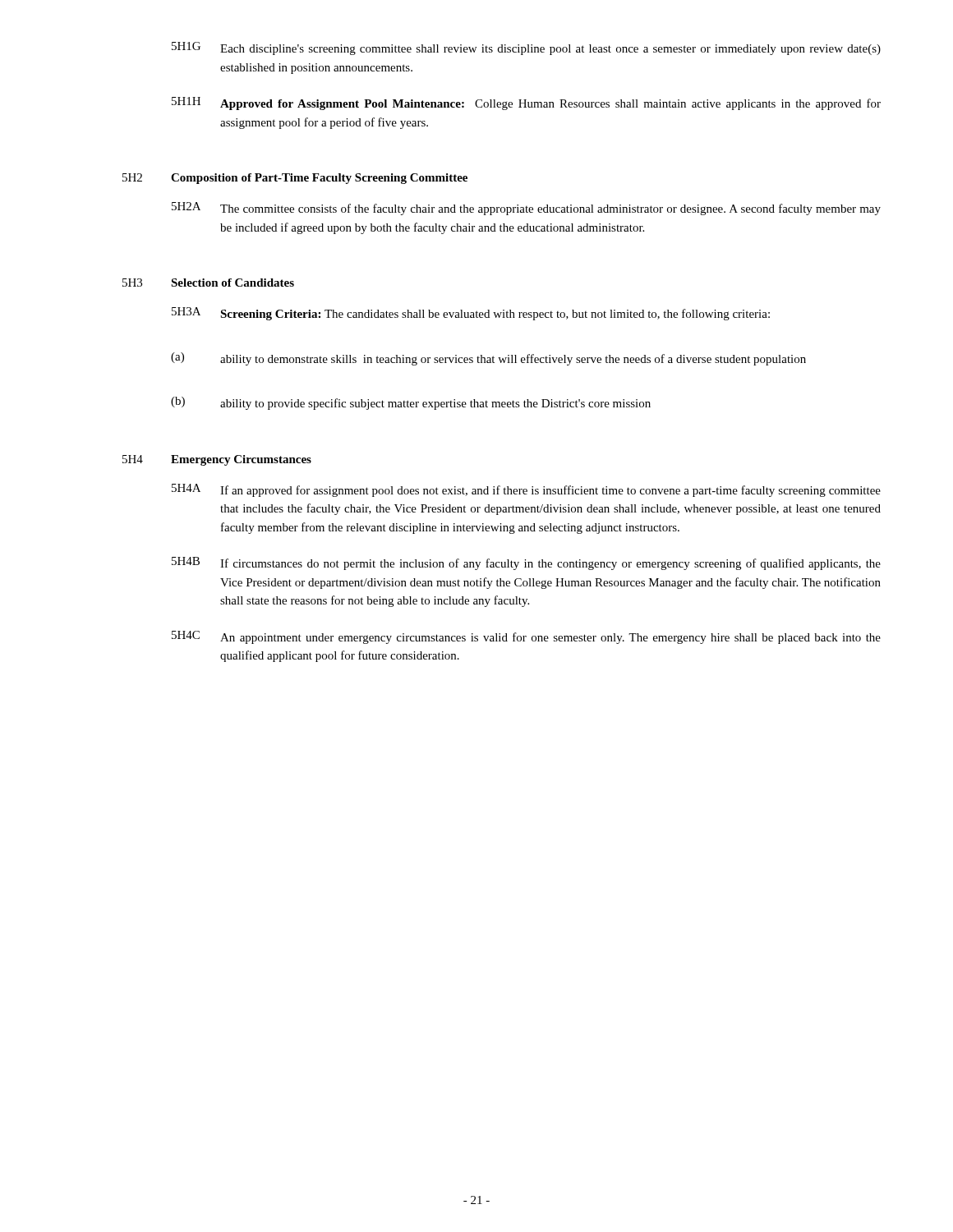953x1232 pixels.
Task: Click where it says "5H2 Composition of Part-Time Faculty Screening Committee"
Action: pyautogui.click(x=295, y=178)
